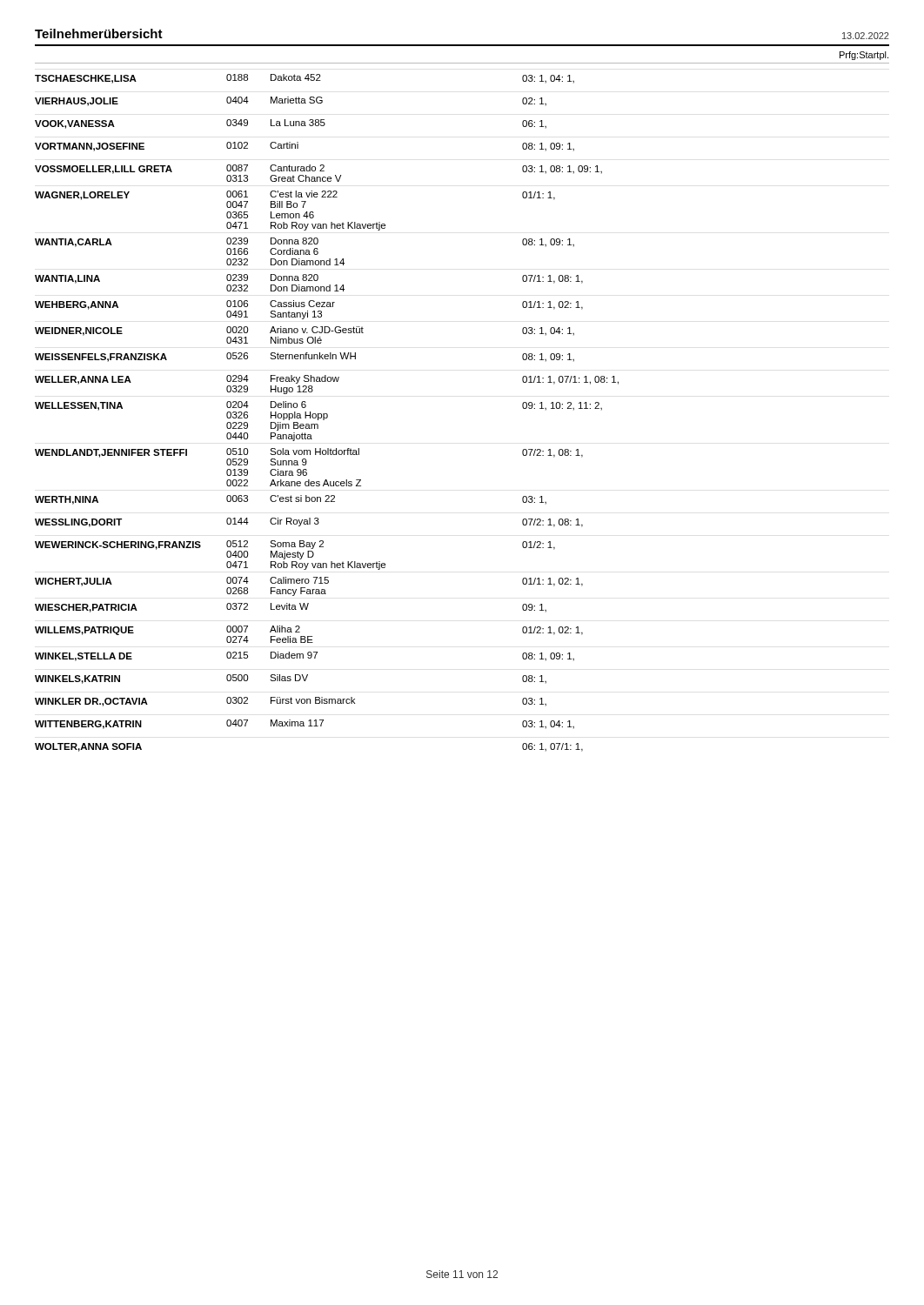Select the list item that reads "WINKELS,KATRIN 0500Silas DV 08: 1,"

coord(291,681)
